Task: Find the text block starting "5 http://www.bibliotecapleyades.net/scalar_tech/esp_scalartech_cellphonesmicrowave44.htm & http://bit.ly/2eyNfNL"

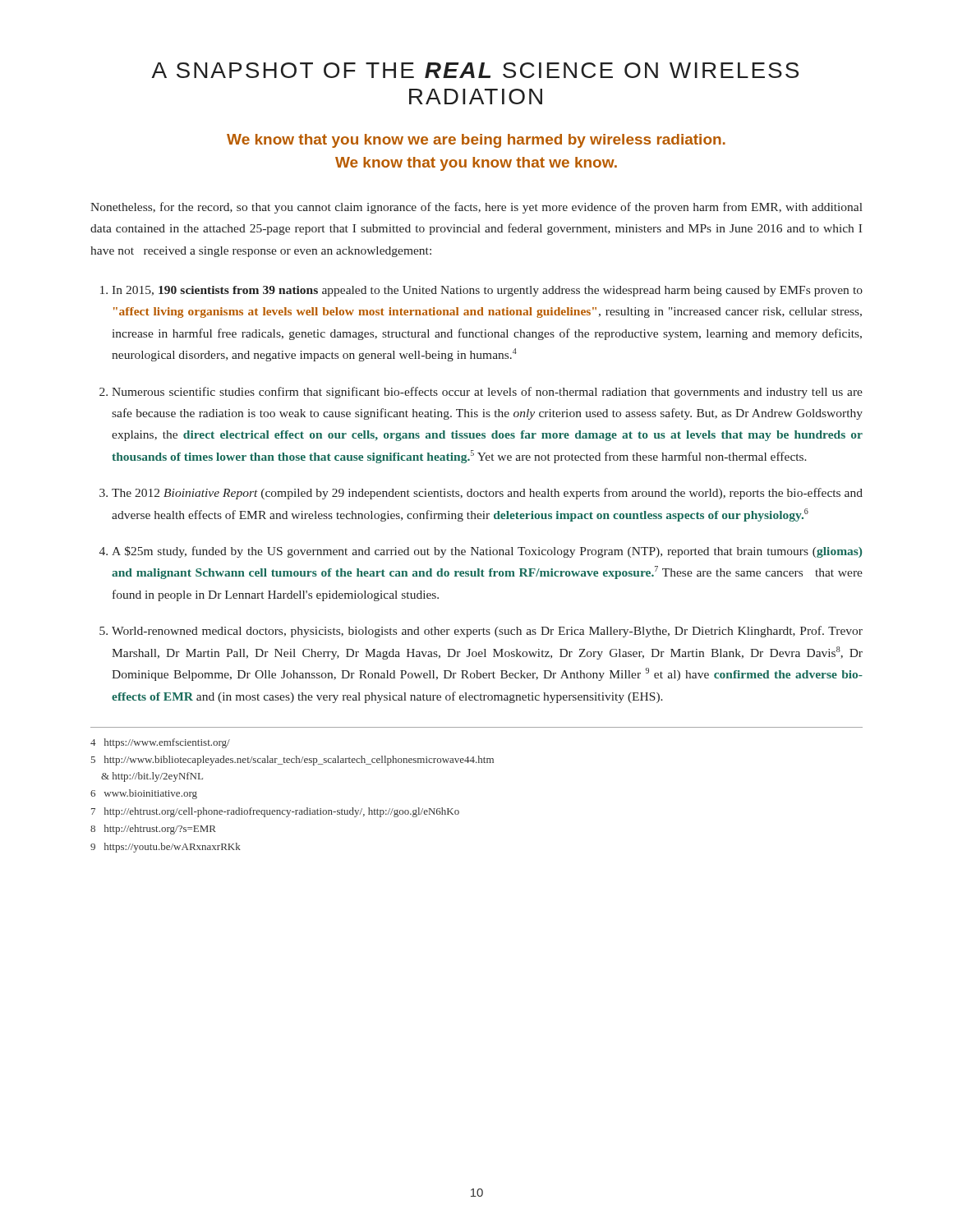Action: tap(292, 768)
